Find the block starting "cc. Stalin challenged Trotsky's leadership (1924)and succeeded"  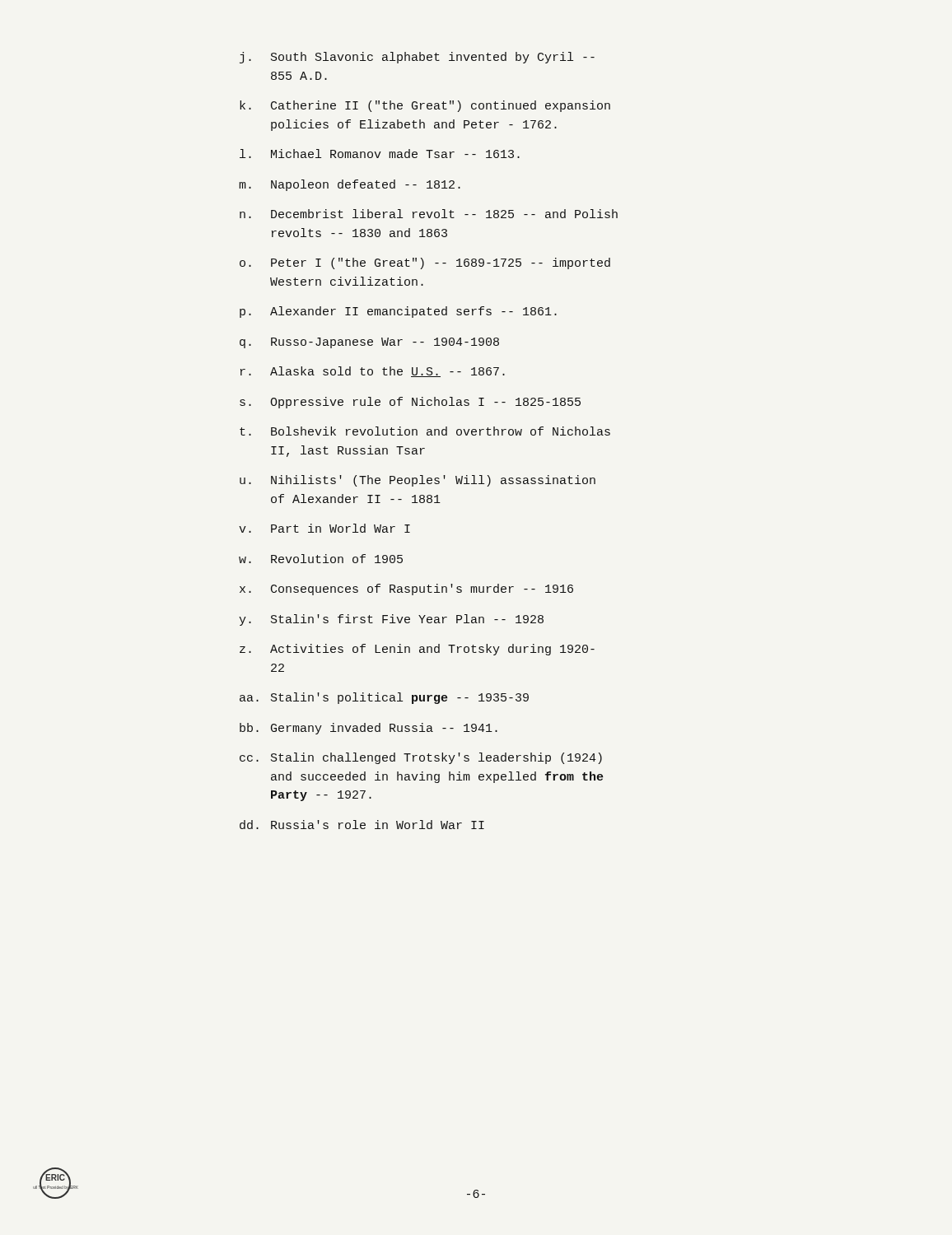[x=519, y=778]
